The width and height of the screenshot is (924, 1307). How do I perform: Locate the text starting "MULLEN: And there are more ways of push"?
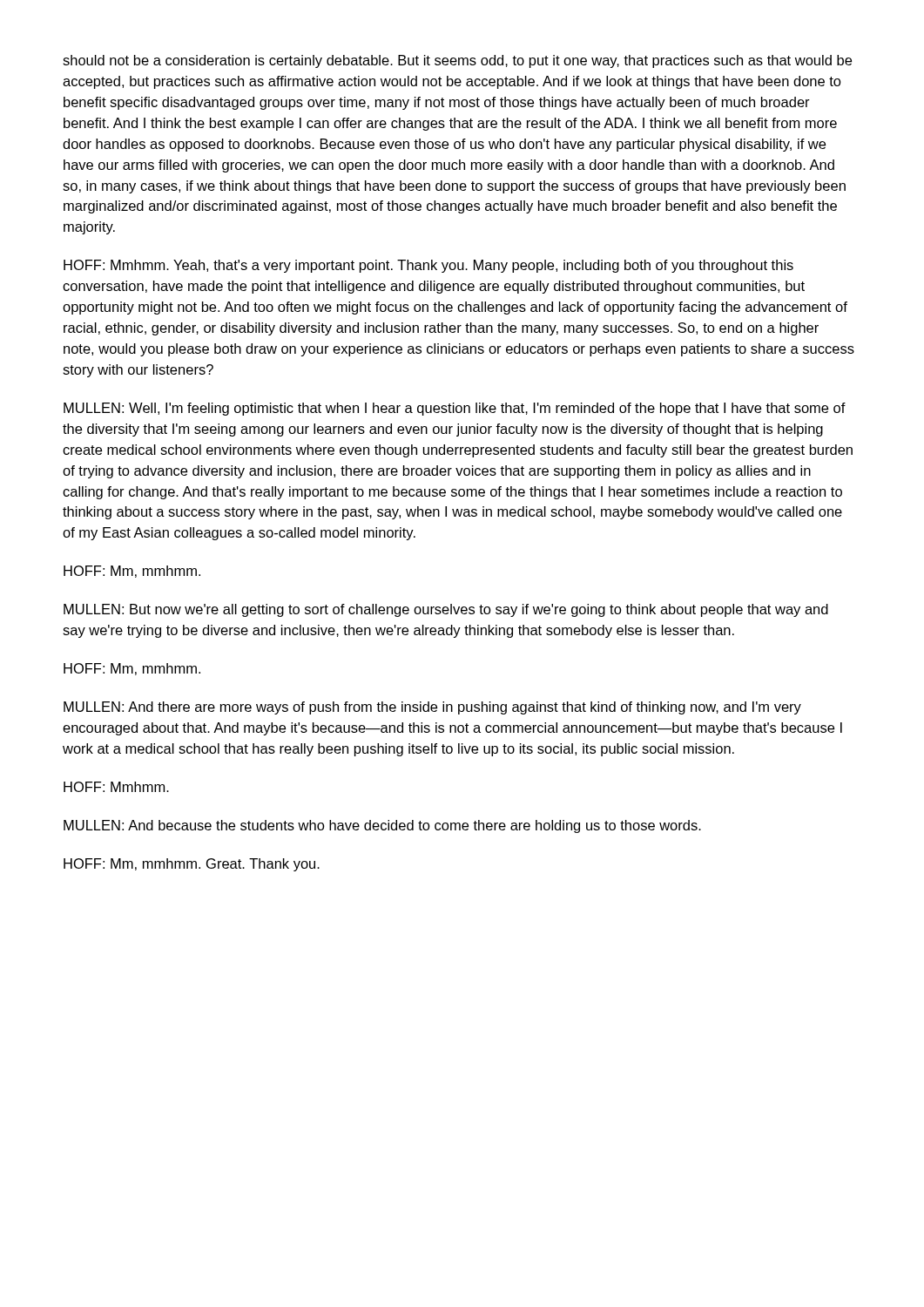pos(453,727)
